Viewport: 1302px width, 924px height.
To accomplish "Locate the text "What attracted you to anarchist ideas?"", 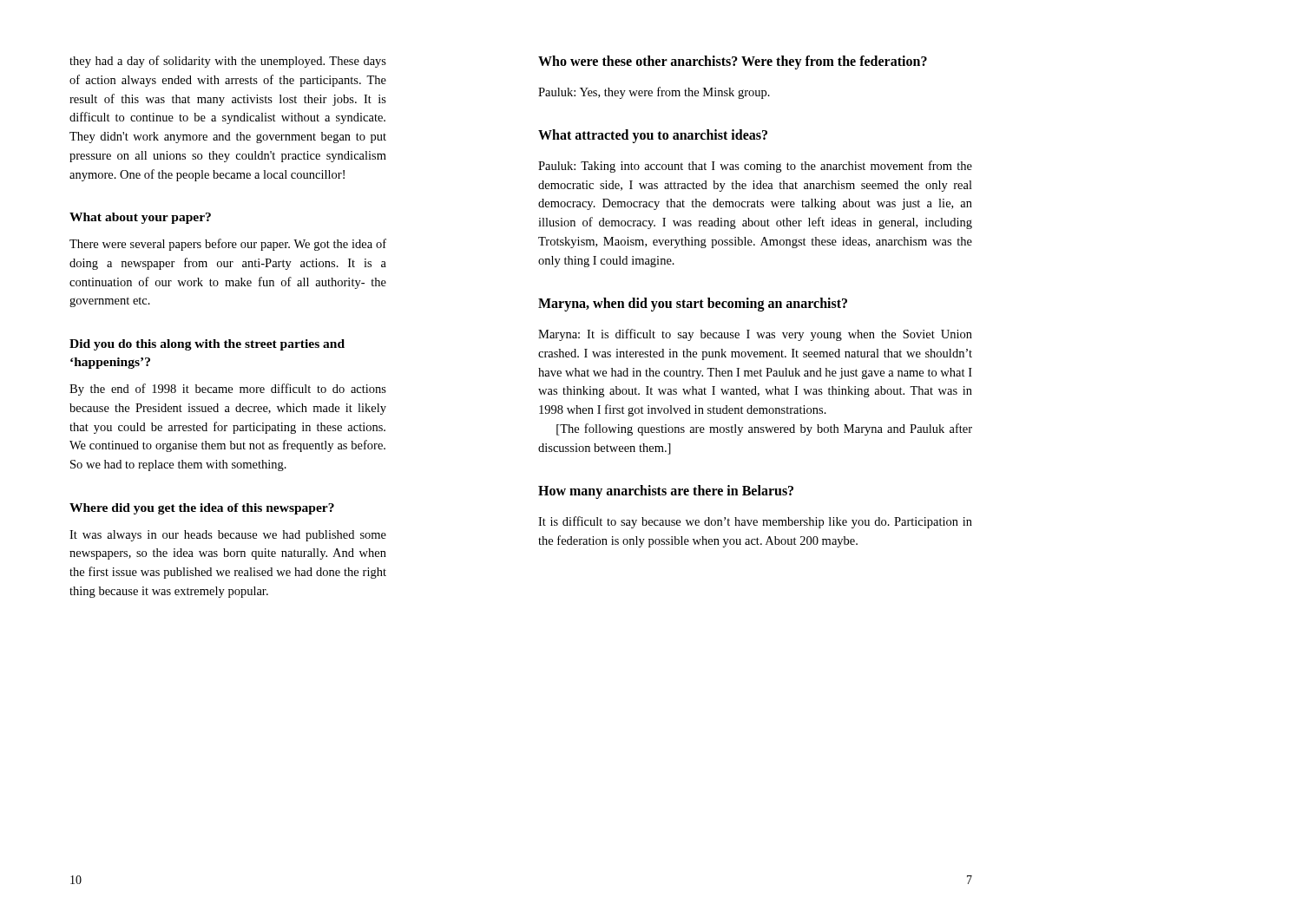I will tap(653, 135).
